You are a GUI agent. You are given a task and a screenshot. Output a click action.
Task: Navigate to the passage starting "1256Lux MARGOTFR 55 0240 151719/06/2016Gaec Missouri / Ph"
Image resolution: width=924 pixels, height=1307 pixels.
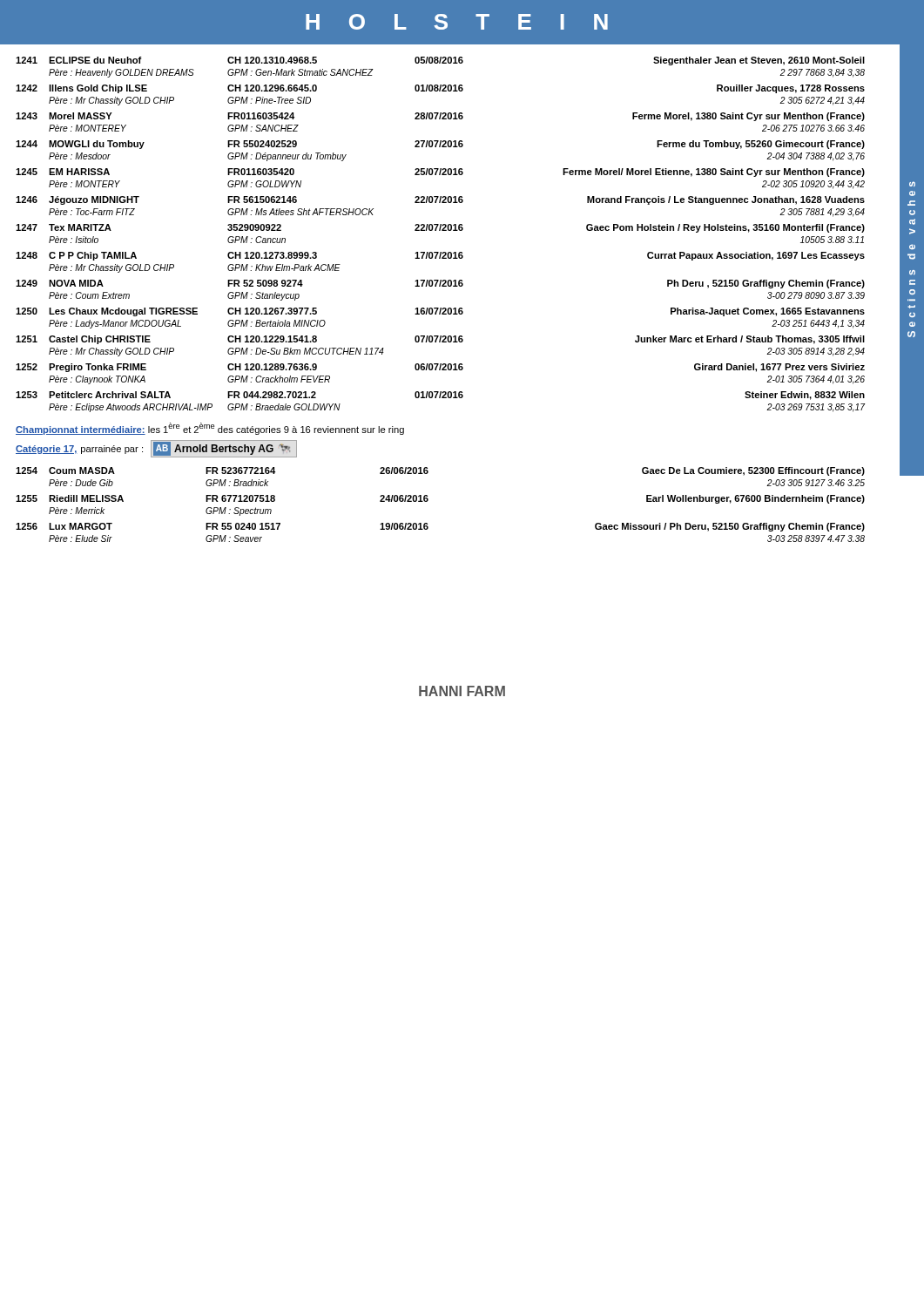[22, 528]
